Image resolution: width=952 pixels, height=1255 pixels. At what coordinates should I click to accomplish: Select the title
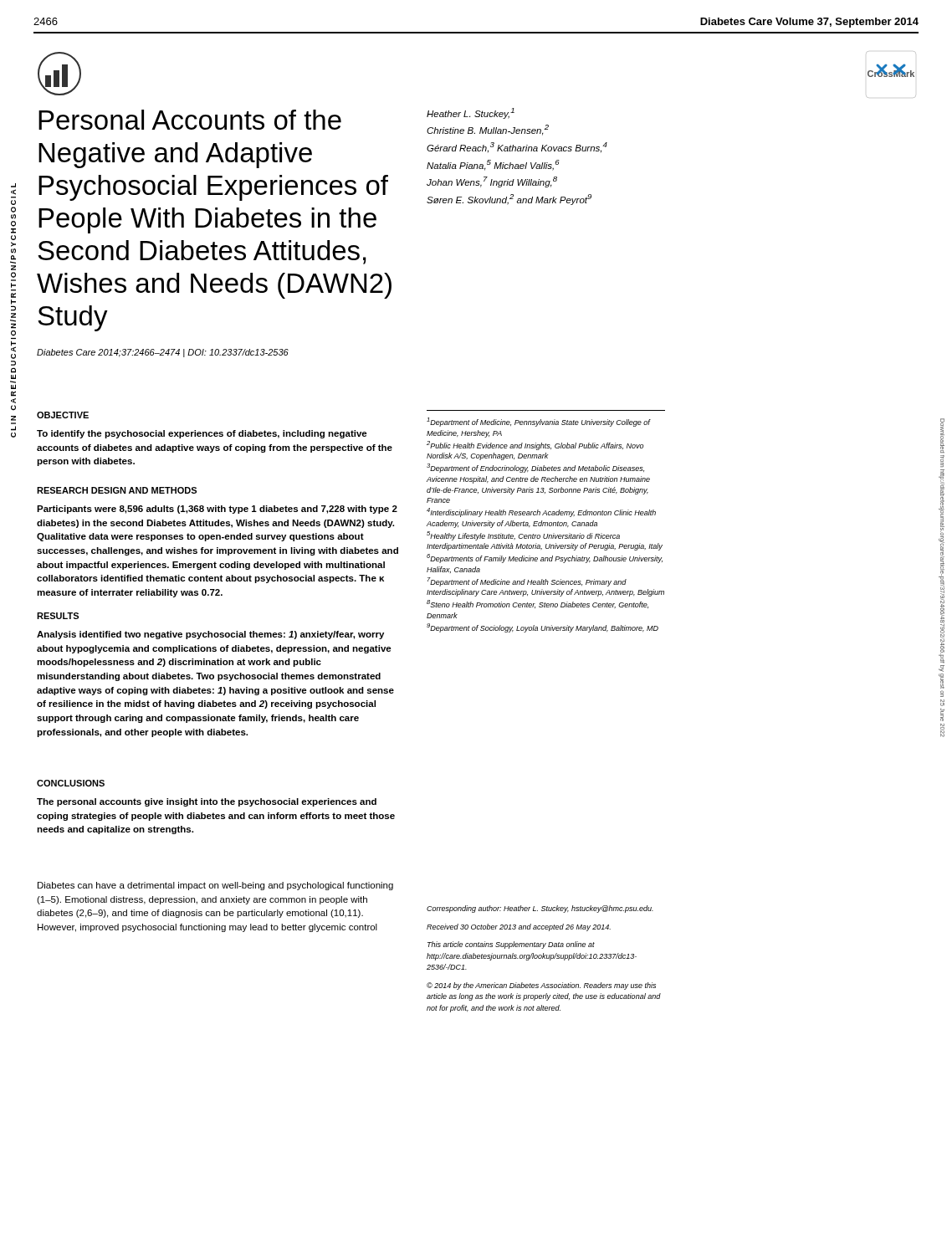221,219
